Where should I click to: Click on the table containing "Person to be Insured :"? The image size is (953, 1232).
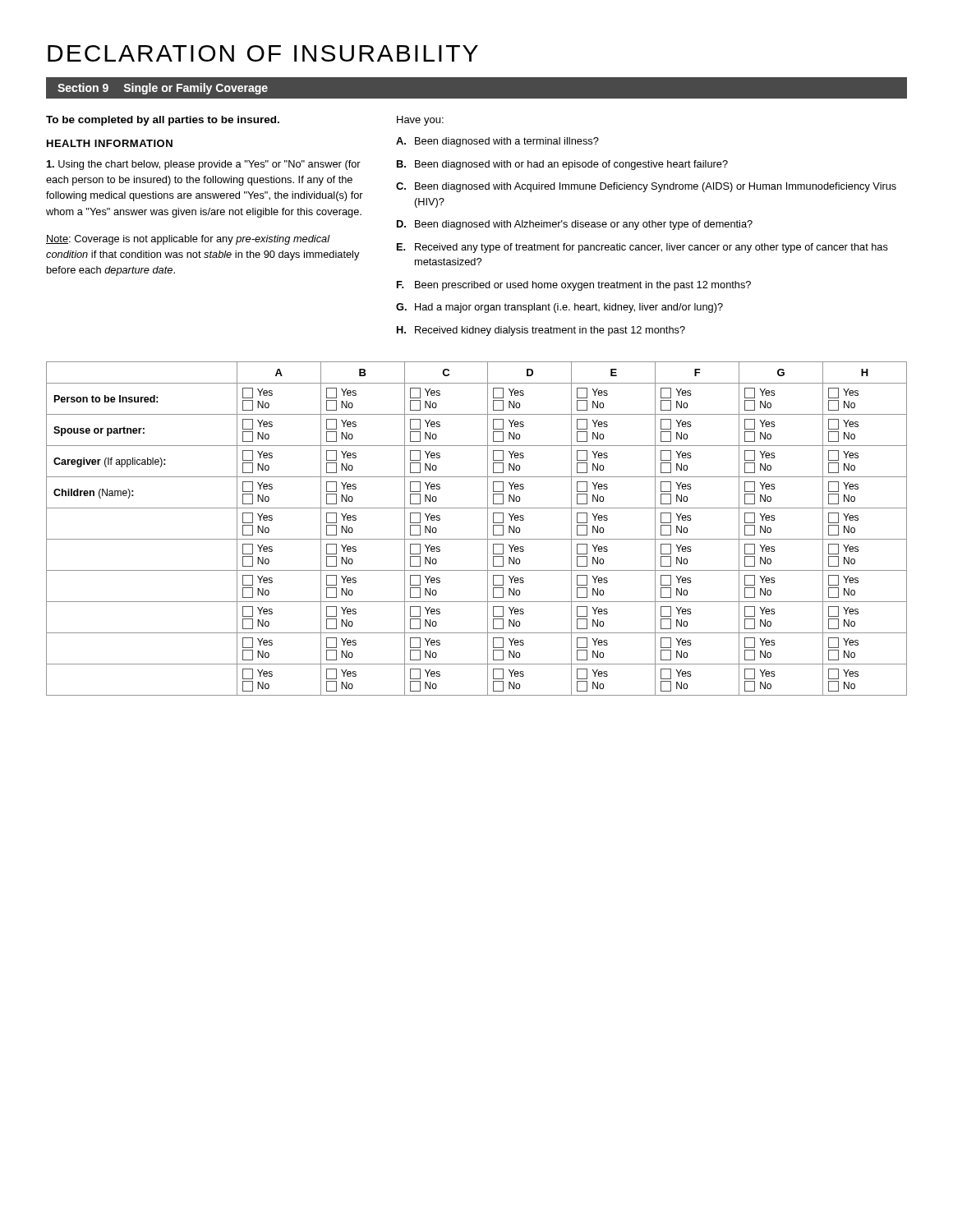coord(476,529)
